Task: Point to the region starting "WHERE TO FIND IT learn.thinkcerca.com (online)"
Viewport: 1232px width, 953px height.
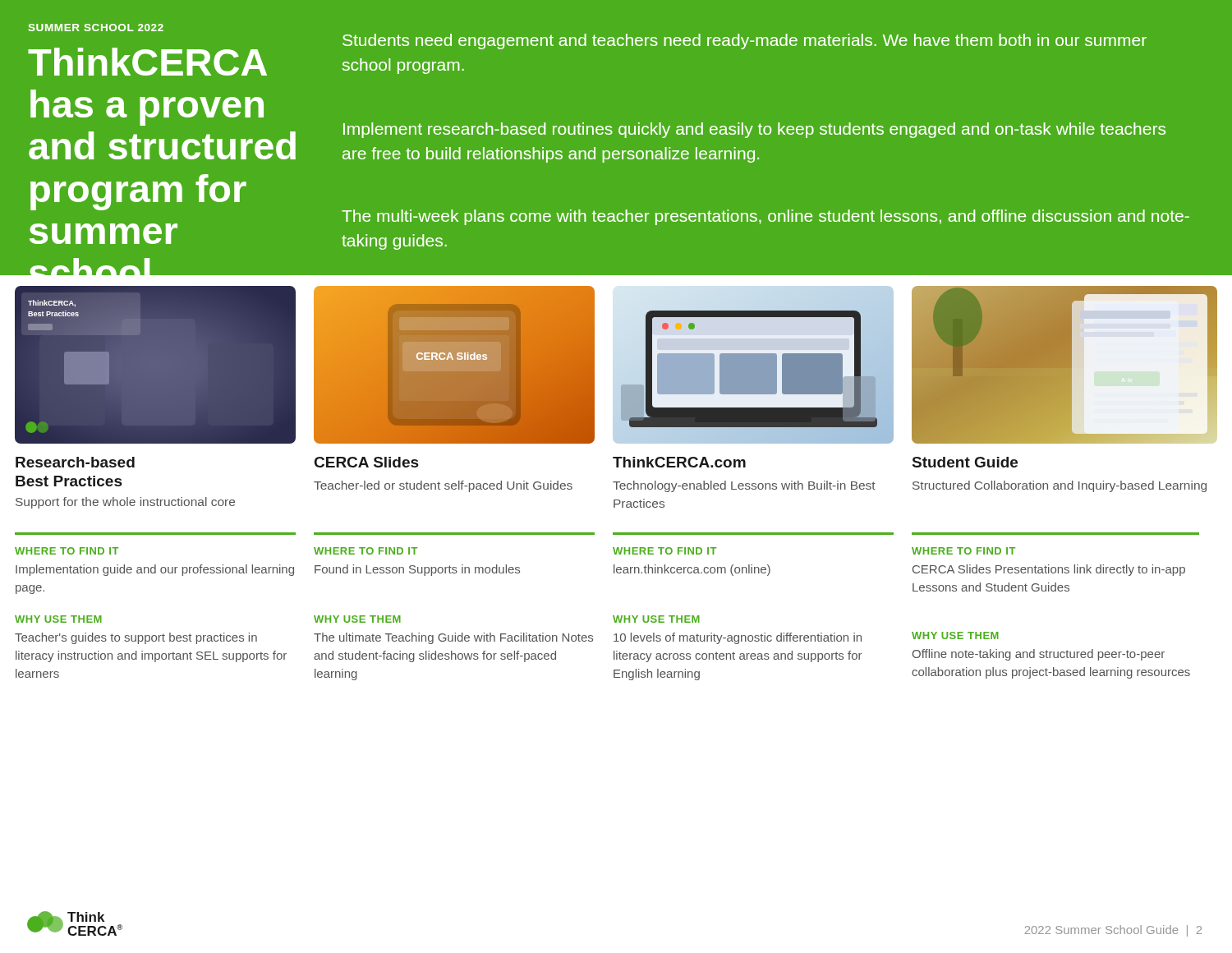Action: coord(753,561)
